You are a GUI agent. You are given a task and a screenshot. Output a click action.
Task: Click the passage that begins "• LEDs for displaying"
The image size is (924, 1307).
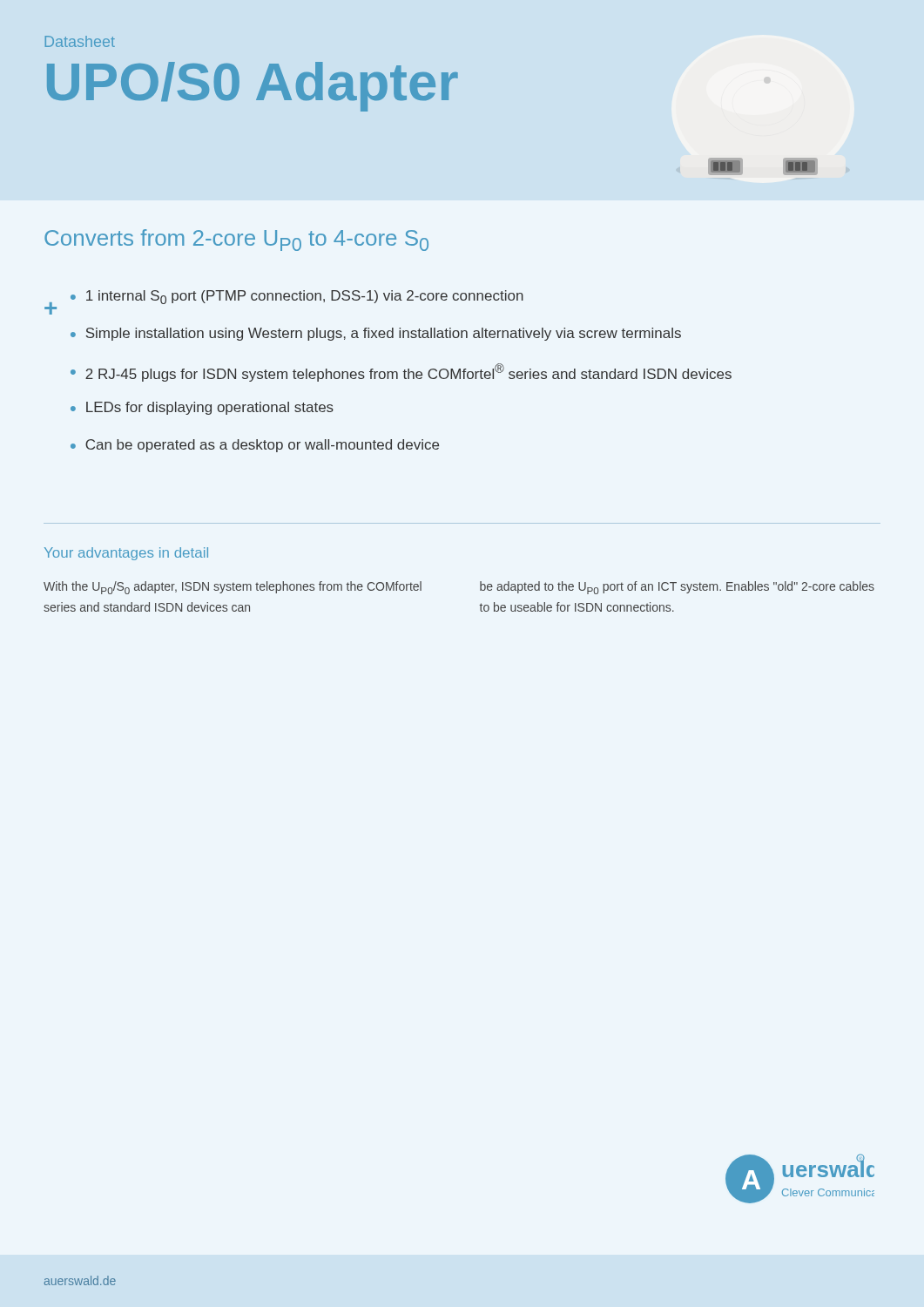click(x=202, y=410)
